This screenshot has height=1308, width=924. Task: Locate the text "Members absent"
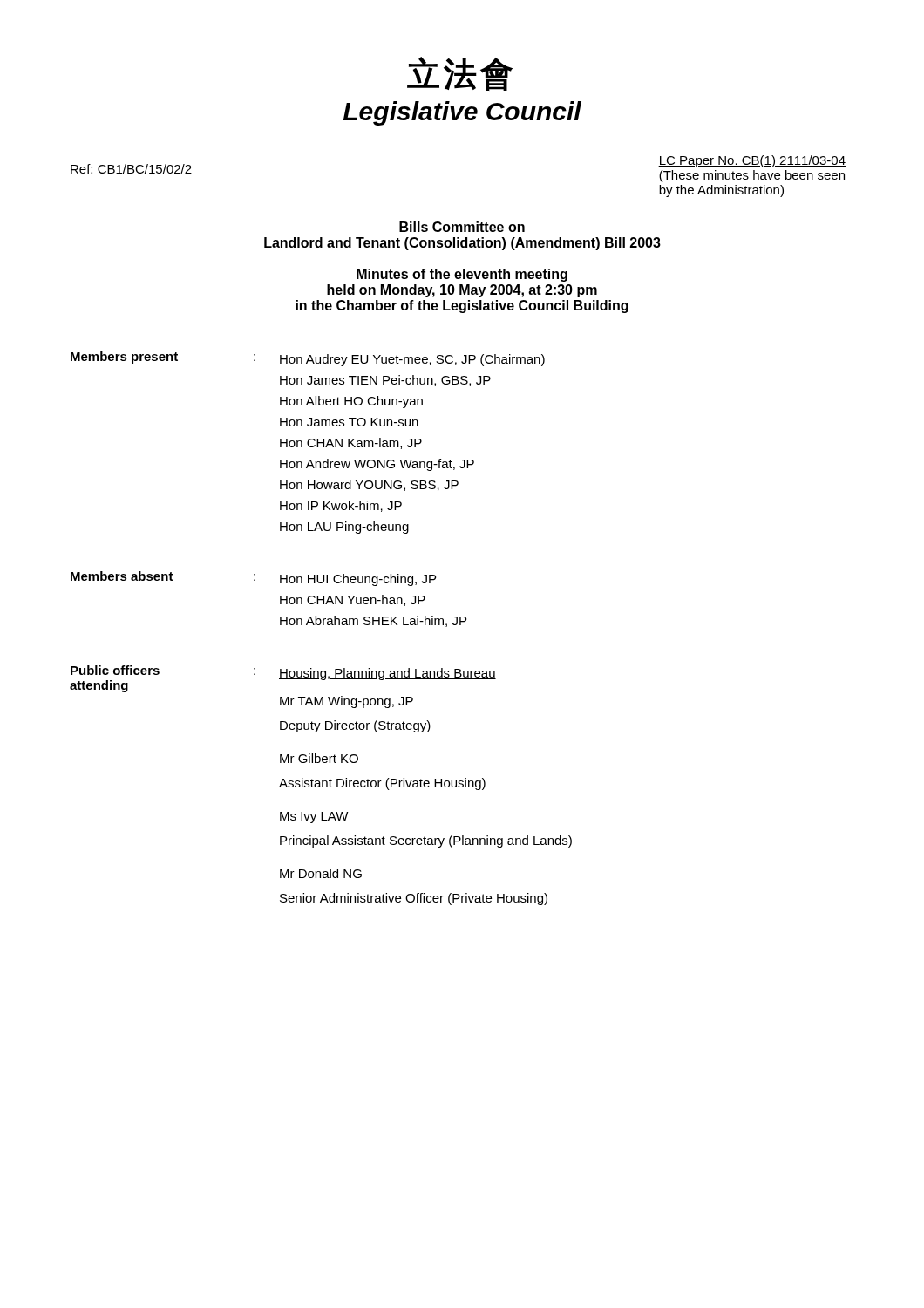click(x=121, y=576)
